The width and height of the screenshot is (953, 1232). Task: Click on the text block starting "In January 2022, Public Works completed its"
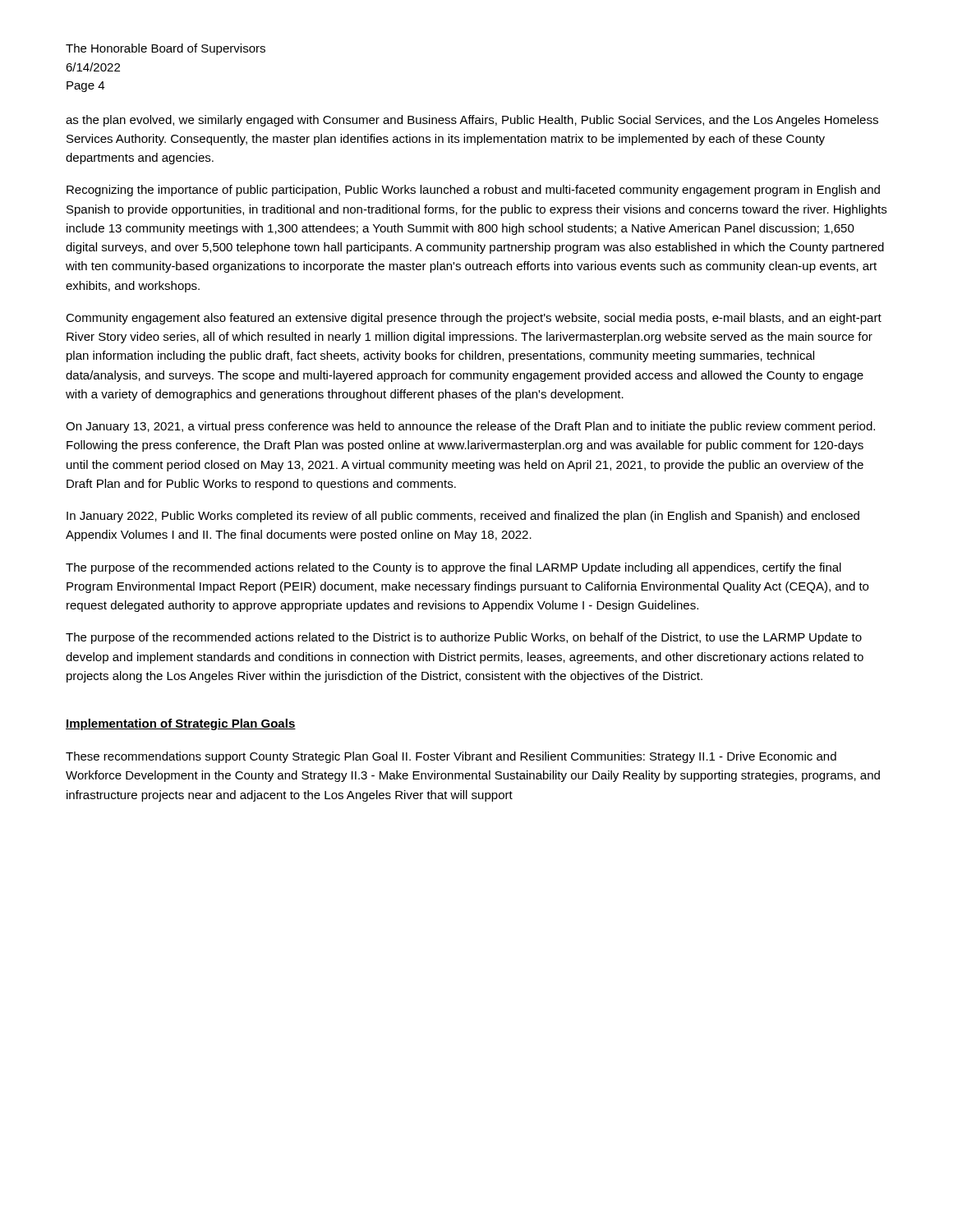463,525
